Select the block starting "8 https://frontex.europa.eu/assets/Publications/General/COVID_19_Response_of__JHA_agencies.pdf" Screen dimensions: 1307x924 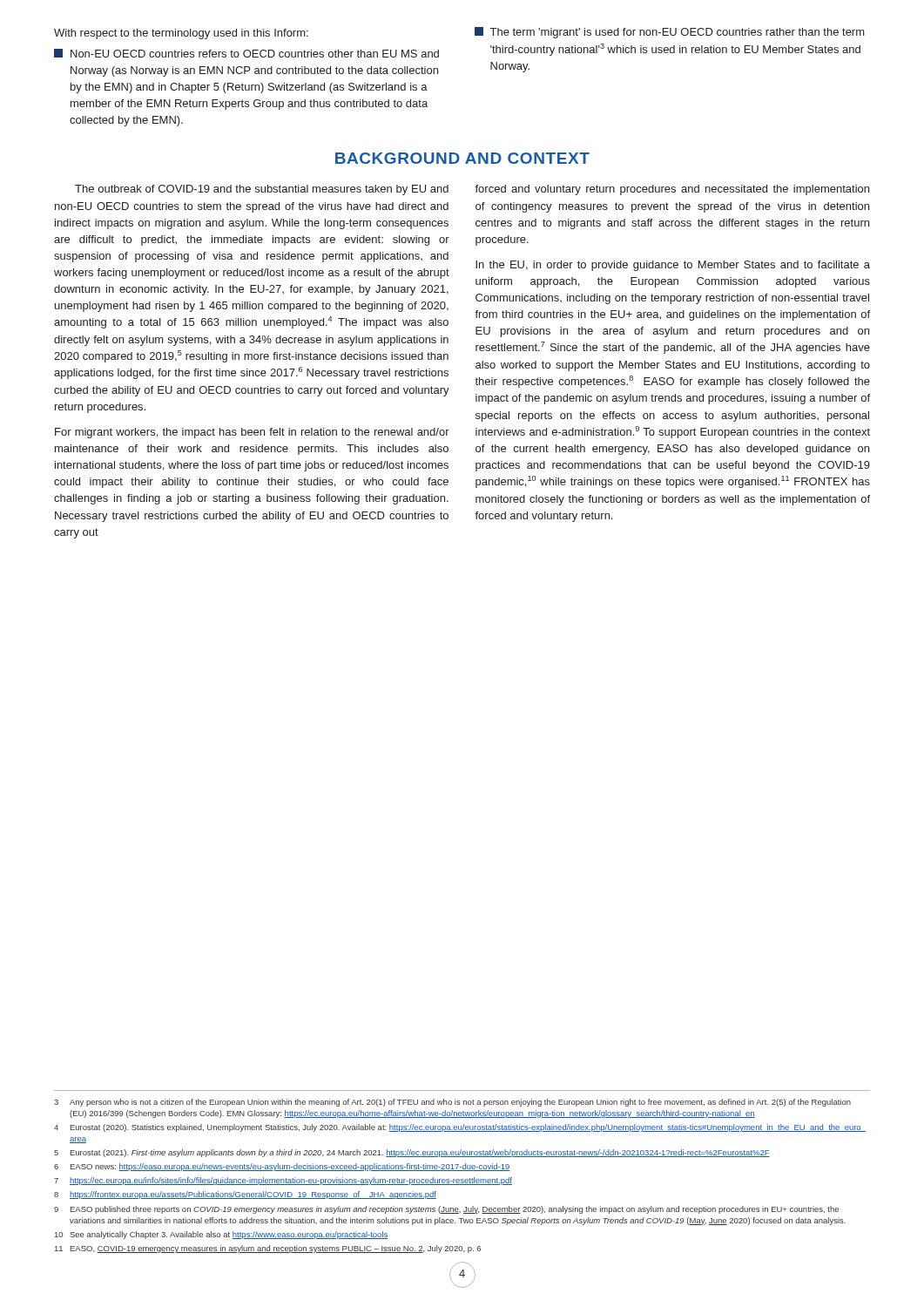point(462,1195)
